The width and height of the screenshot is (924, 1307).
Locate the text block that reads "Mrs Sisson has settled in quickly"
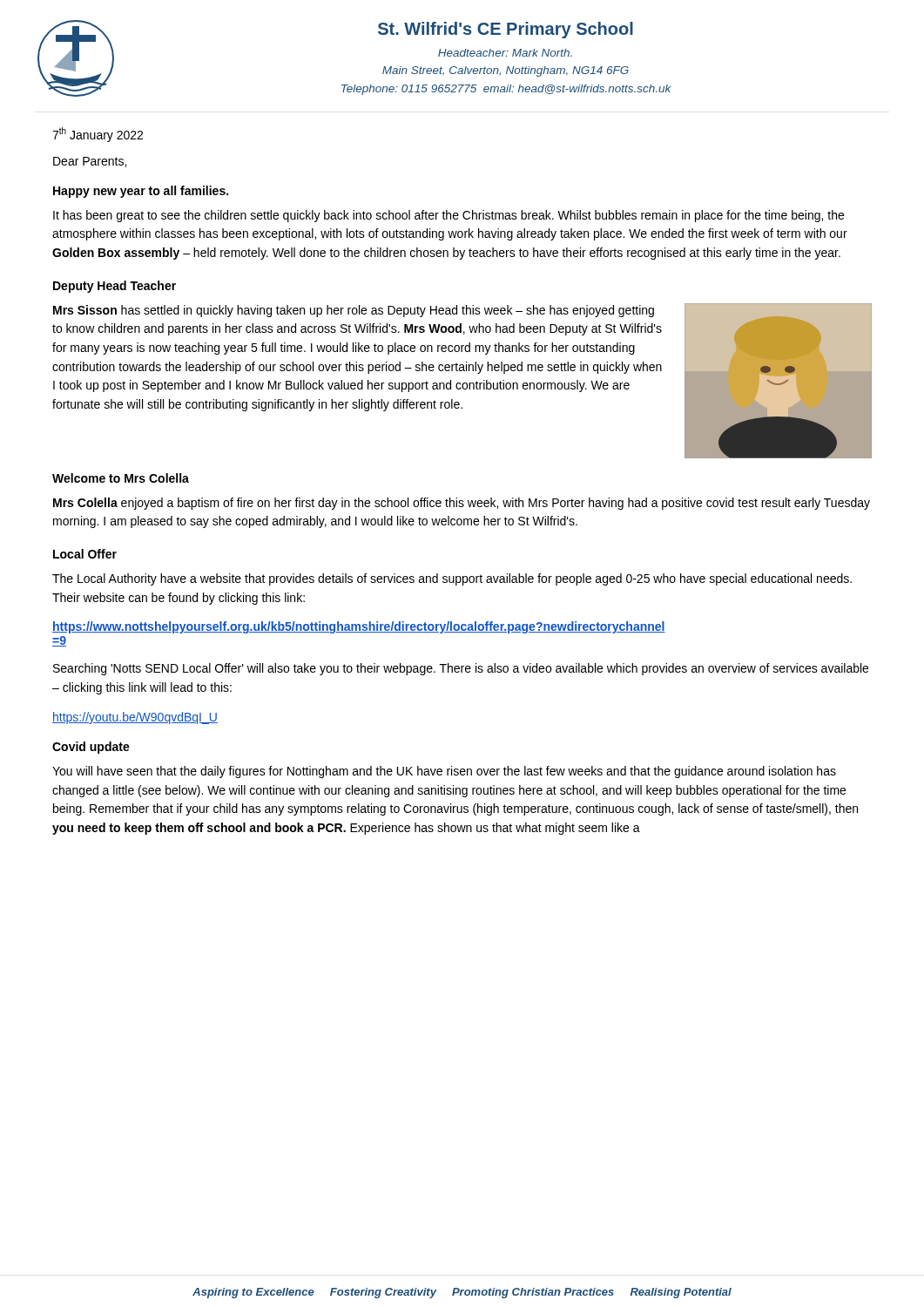(x=357, y=357)
